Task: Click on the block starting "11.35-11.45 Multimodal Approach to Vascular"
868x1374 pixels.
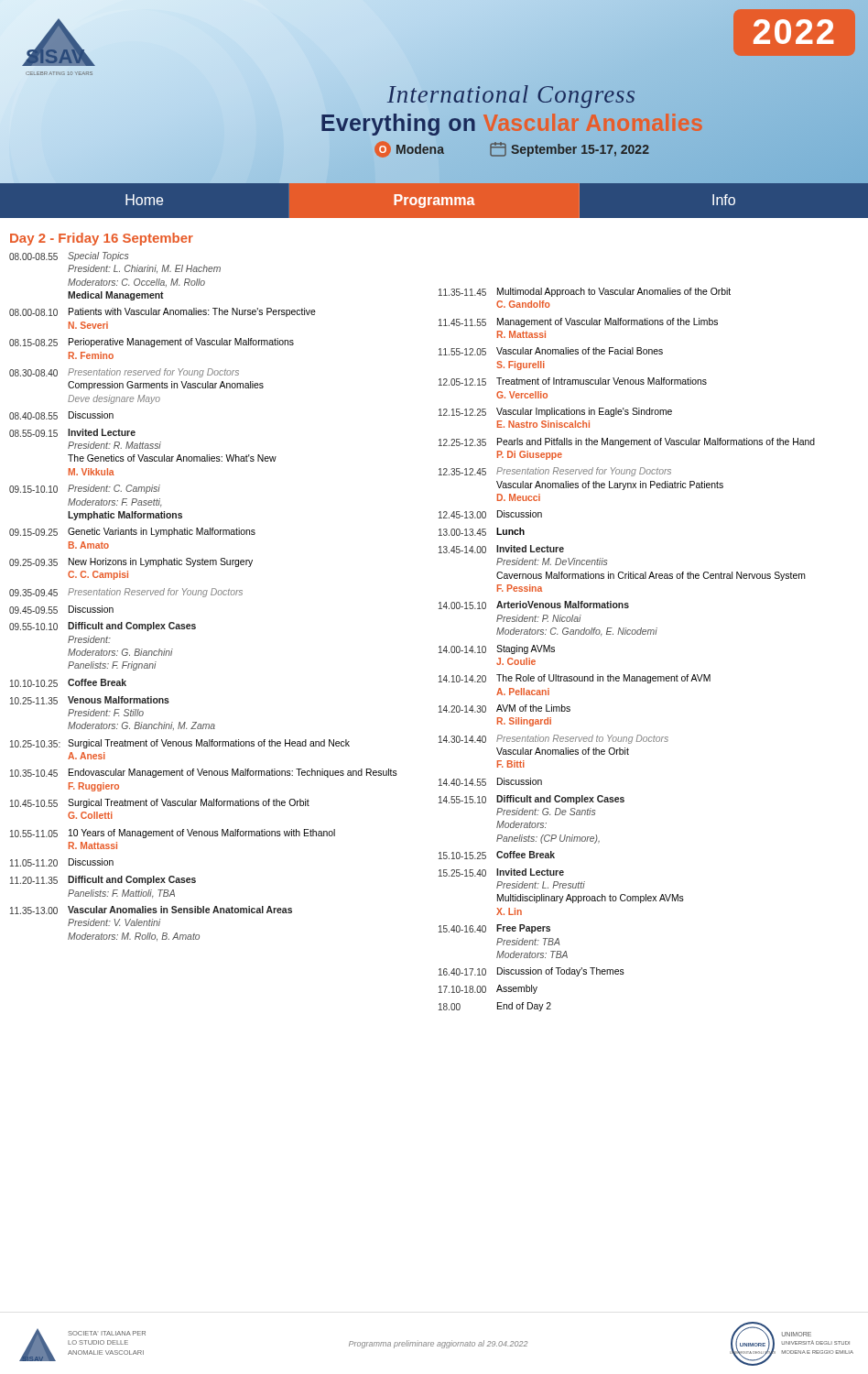Action: point(649,299)
